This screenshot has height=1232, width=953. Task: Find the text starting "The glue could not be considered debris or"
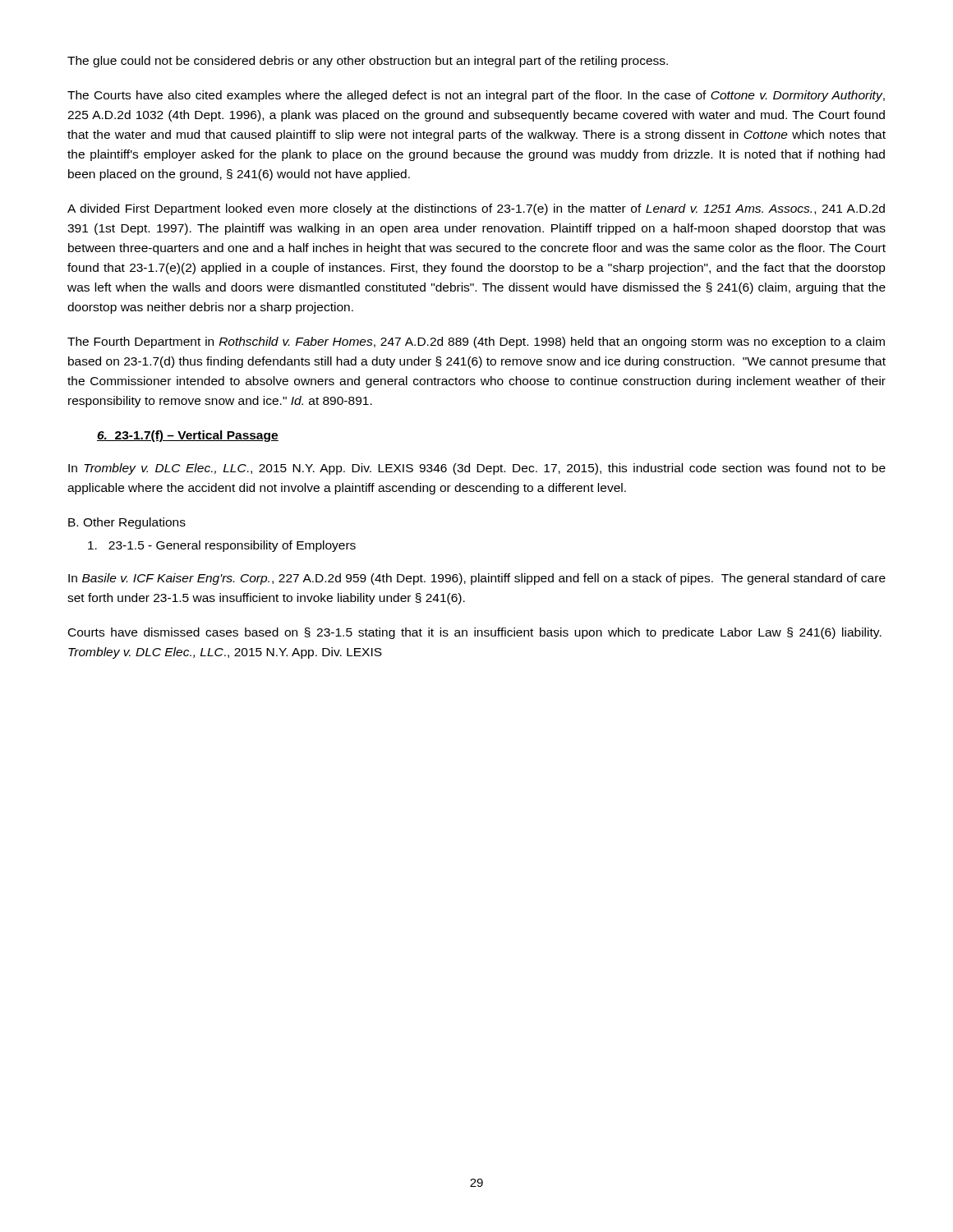click(368, 60)
